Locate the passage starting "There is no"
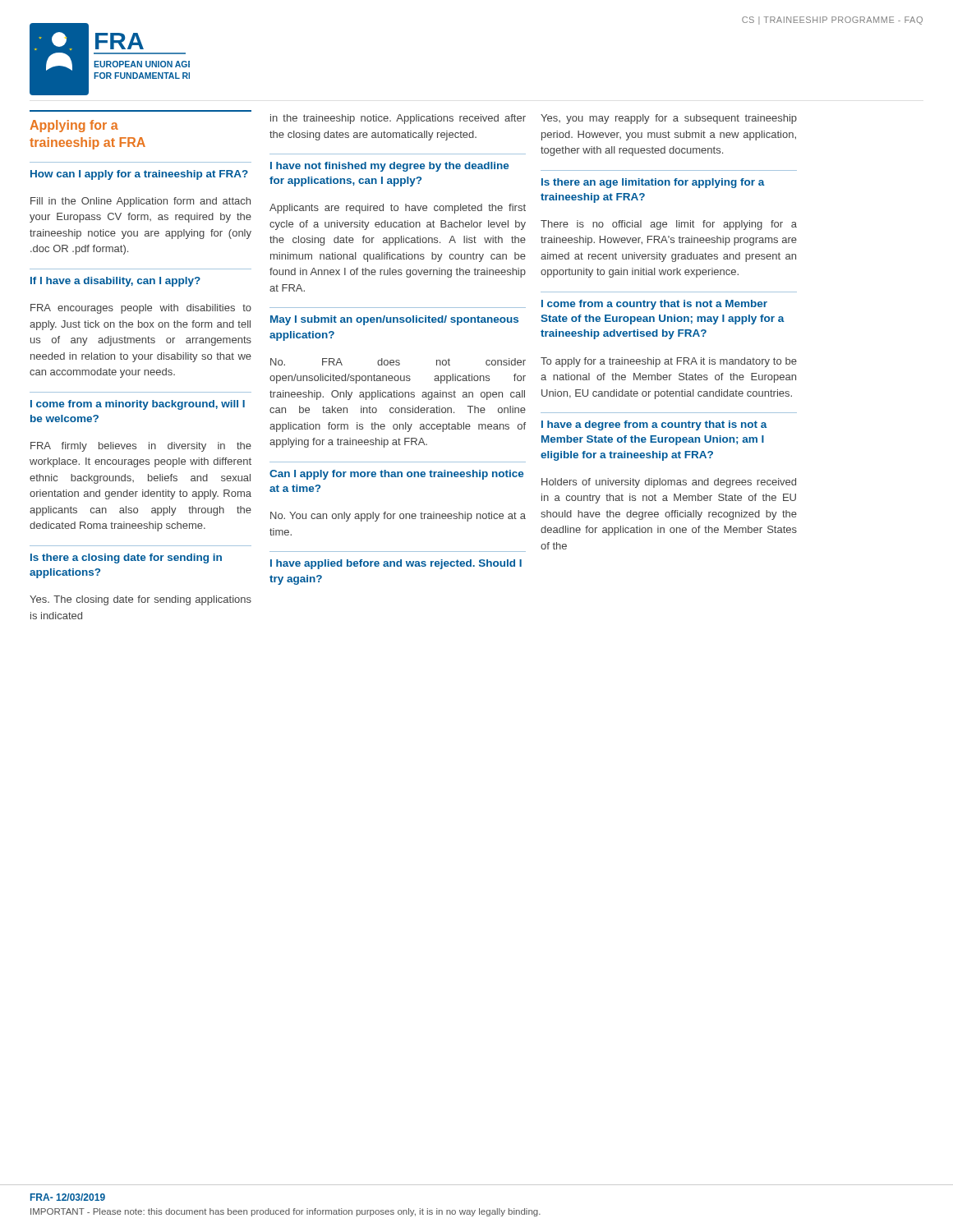 [x=669, y=248]
